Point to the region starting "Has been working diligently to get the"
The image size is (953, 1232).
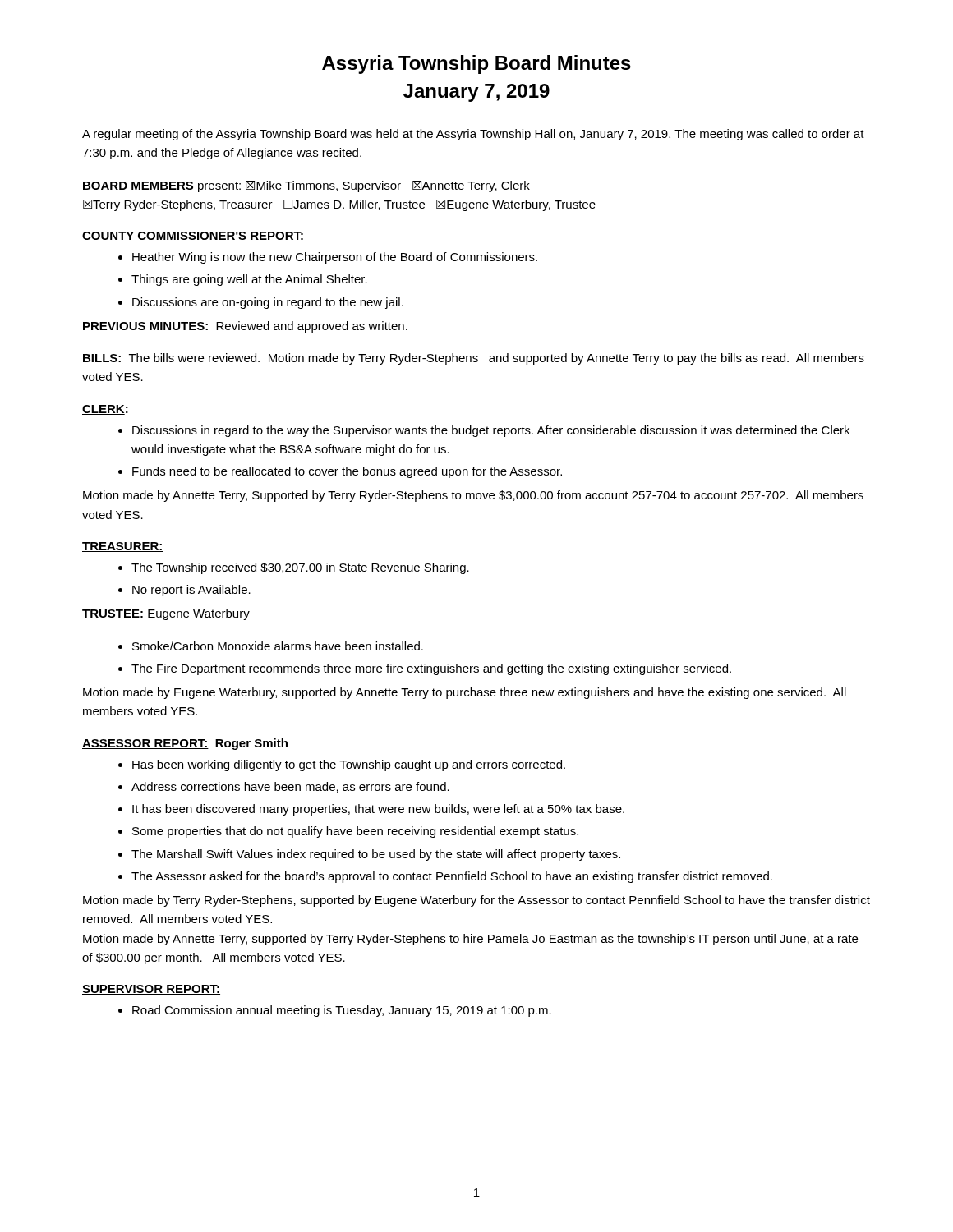[x=349, y=764]
